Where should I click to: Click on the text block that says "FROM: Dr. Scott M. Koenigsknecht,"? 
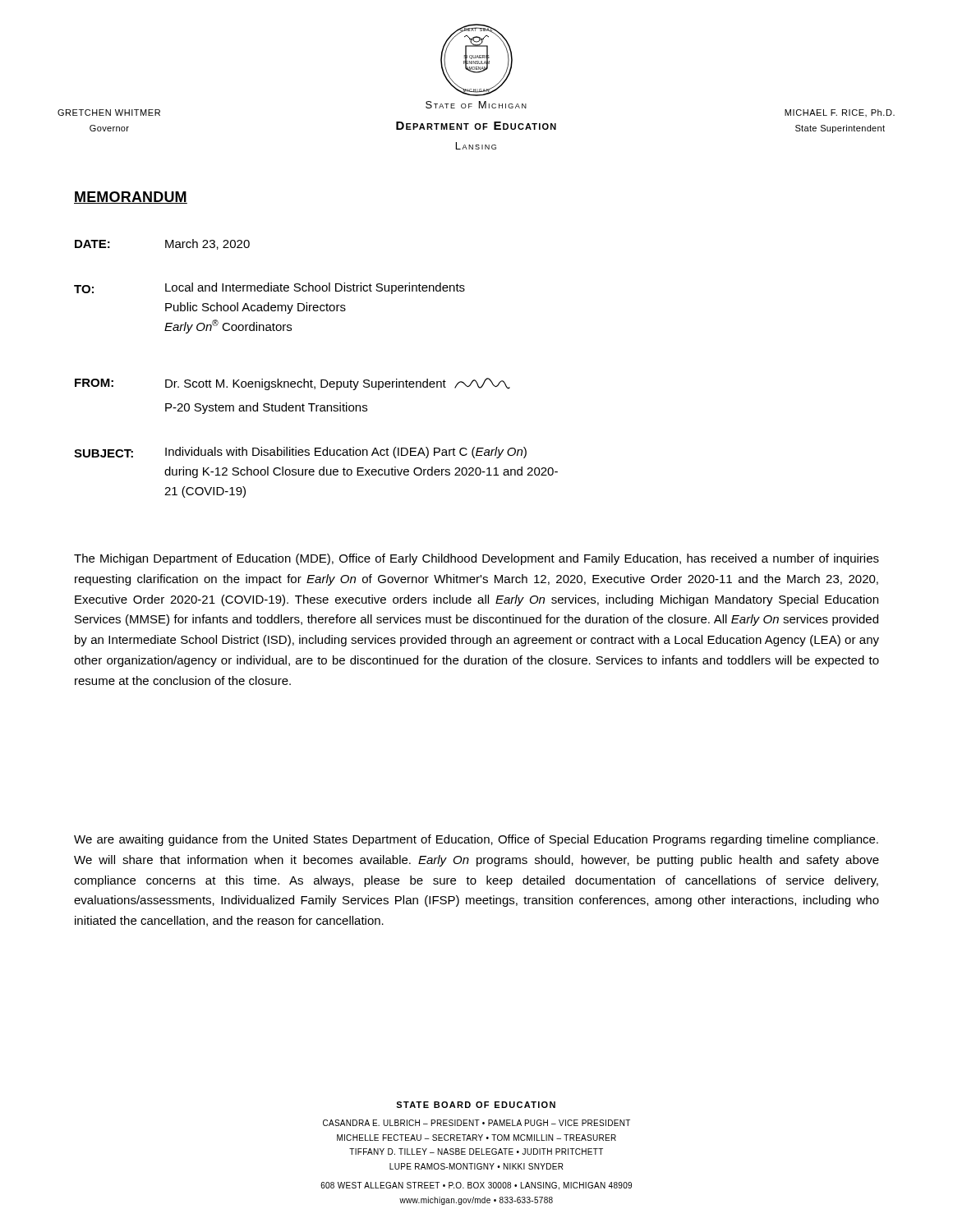click(292, 394)
